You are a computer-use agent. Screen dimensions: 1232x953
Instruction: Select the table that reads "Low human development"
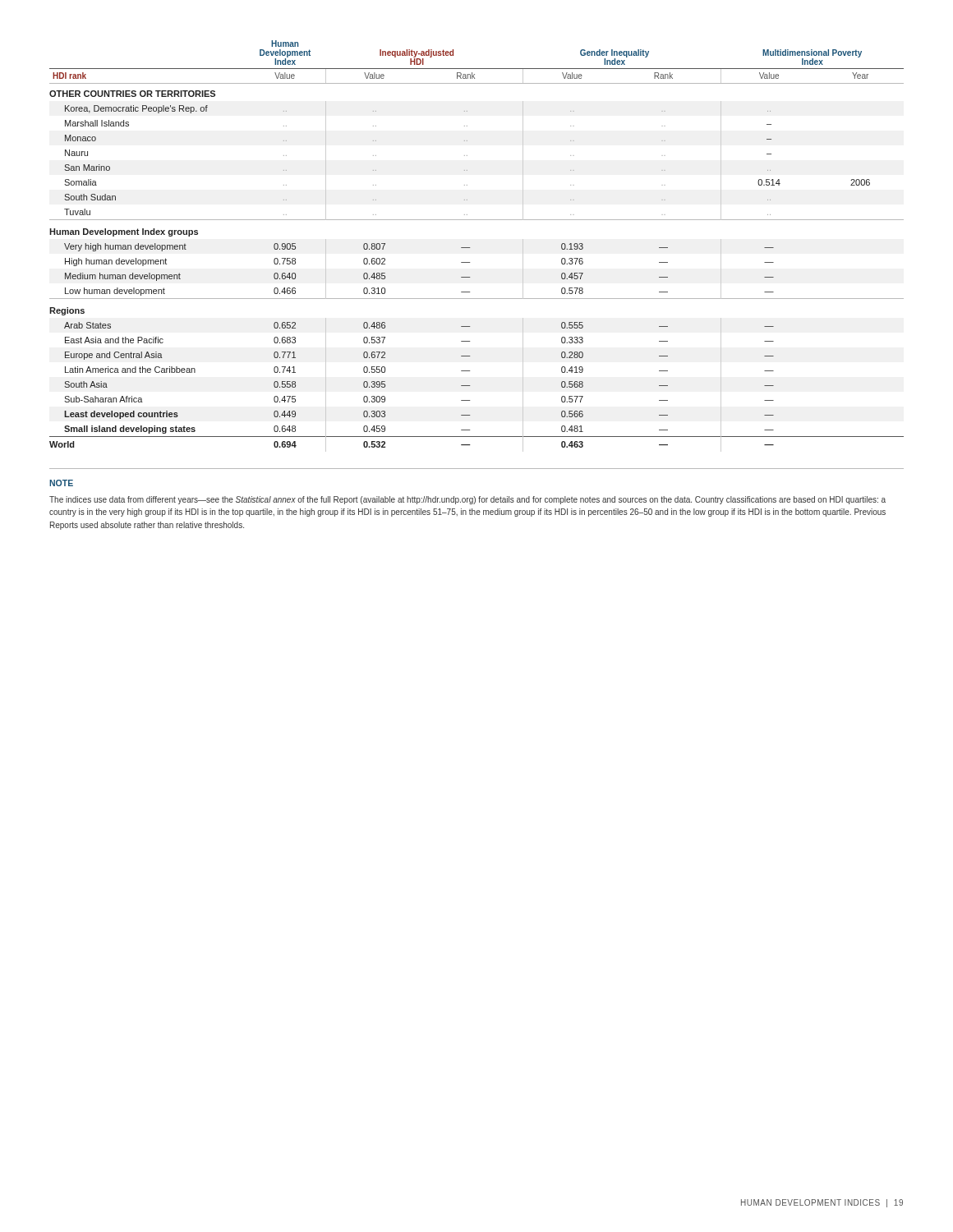476,246
